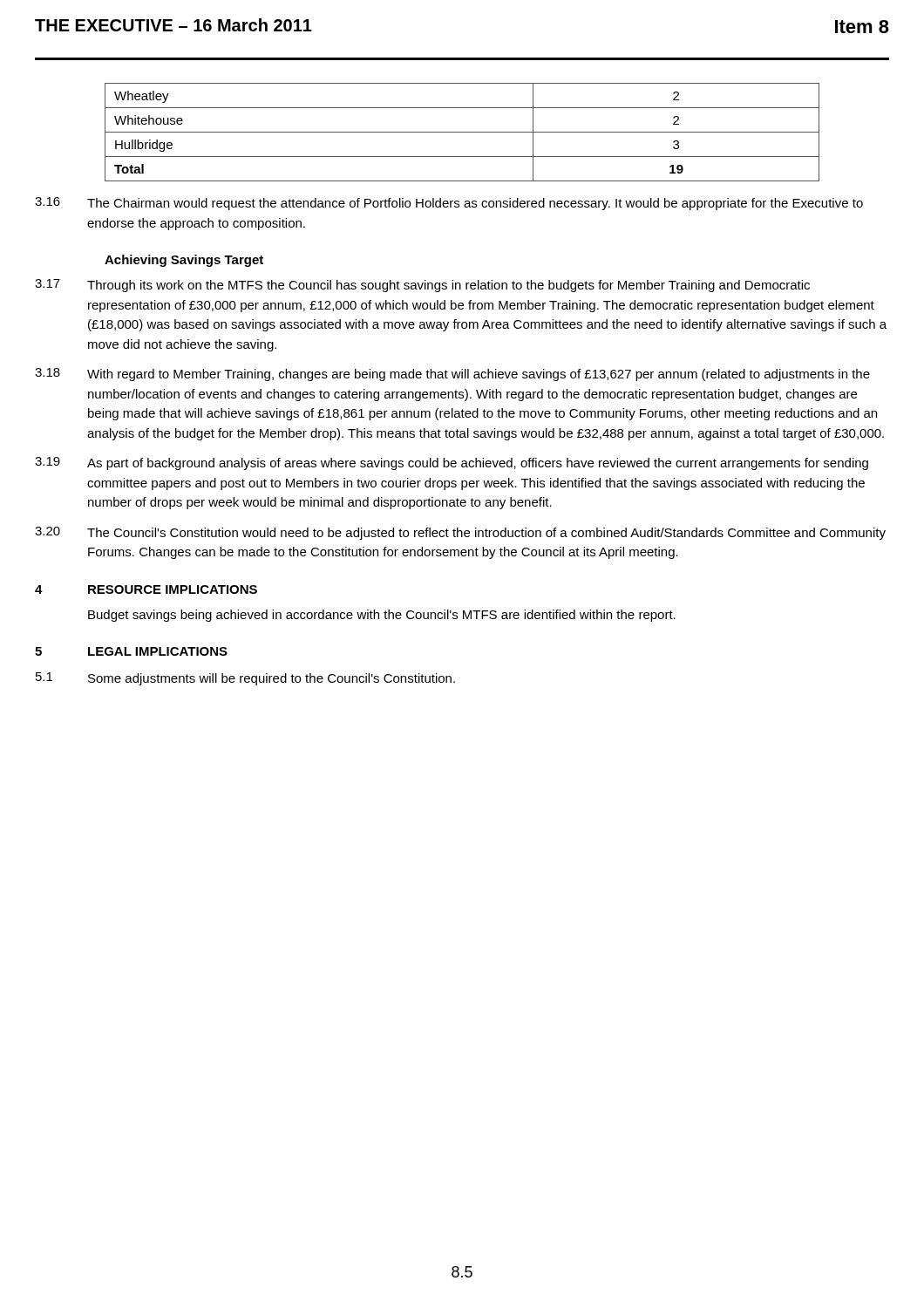Where is the passage that starts "18 With regard to"?
924x1308 pixels.
[462, 404]
